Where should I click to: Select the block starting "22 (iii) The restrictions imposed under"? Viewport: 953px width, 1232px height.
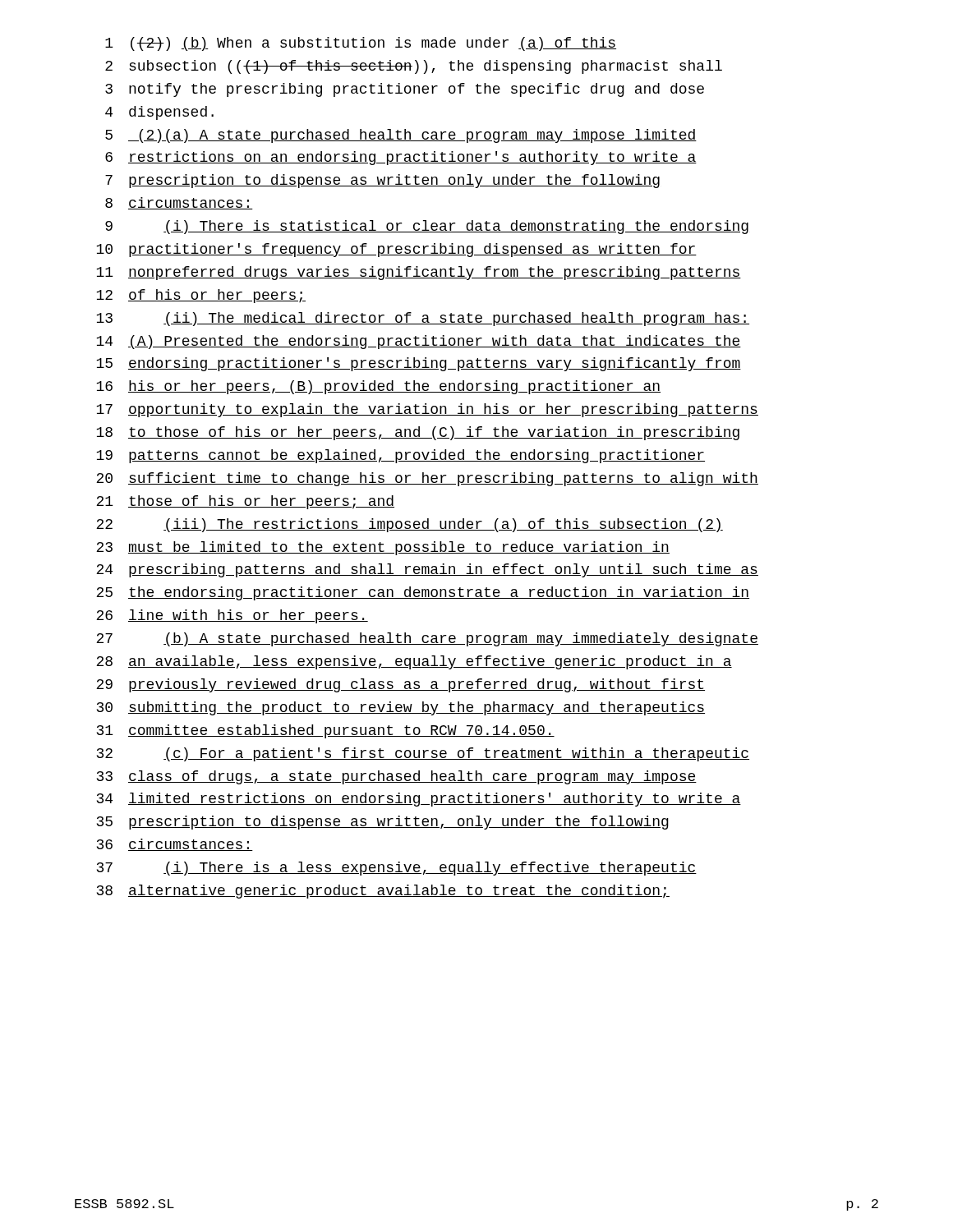click(x=476, y=571)
